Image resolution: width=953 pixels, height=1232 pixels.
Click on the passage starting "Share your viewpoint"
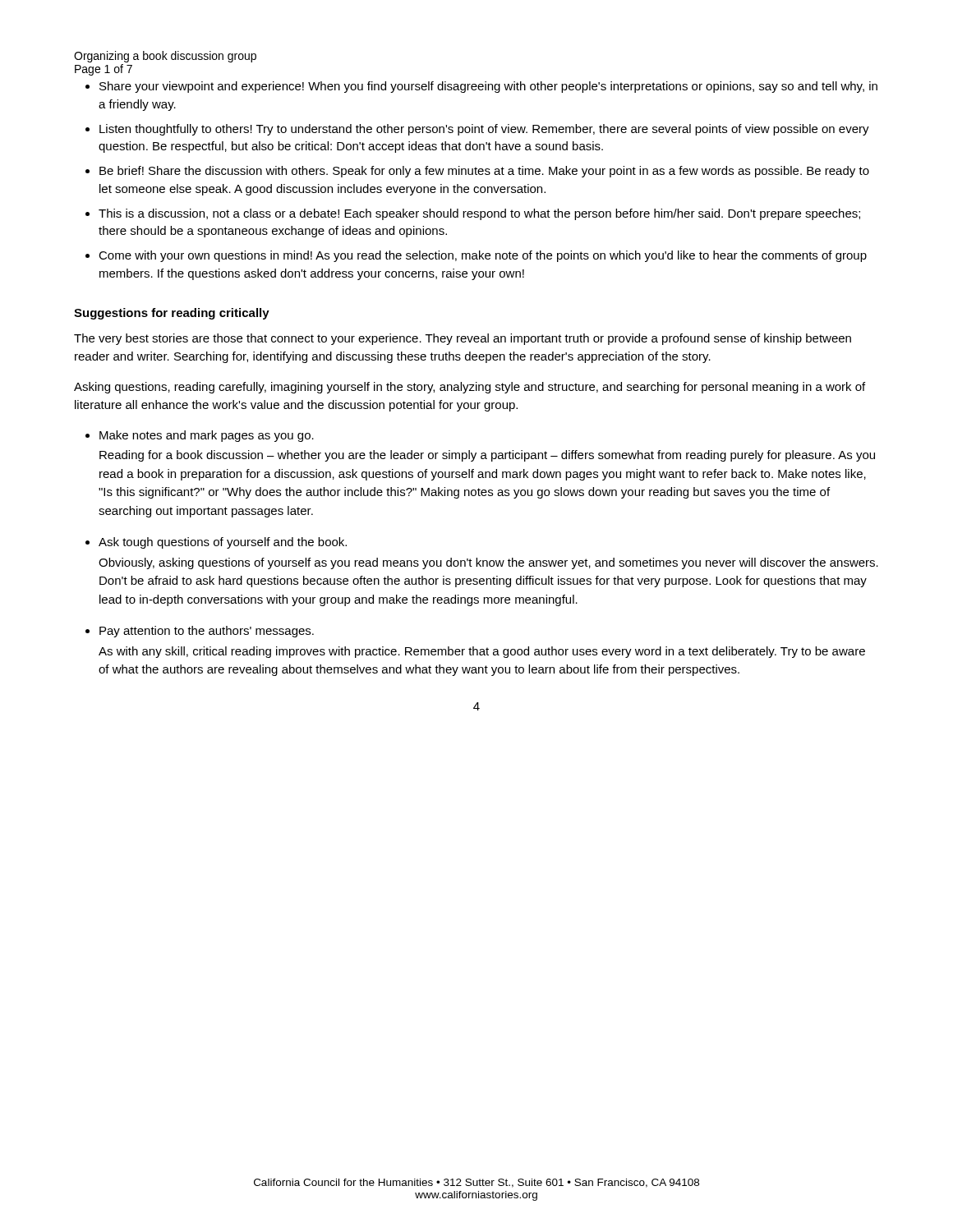coord(489,95)
